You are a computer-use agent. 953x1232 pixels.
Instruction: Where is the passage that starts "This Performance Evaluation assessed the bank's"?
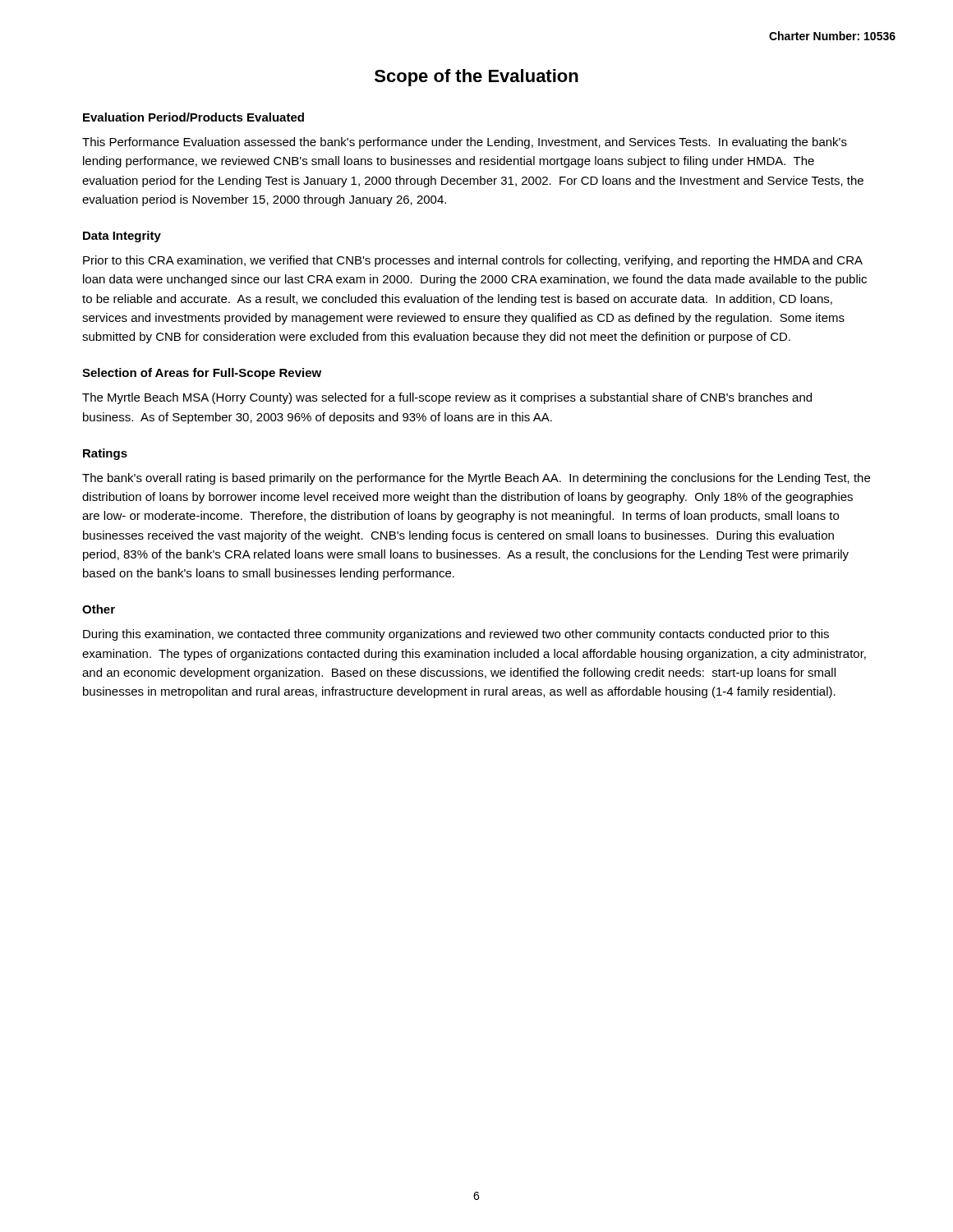(473, 170)
